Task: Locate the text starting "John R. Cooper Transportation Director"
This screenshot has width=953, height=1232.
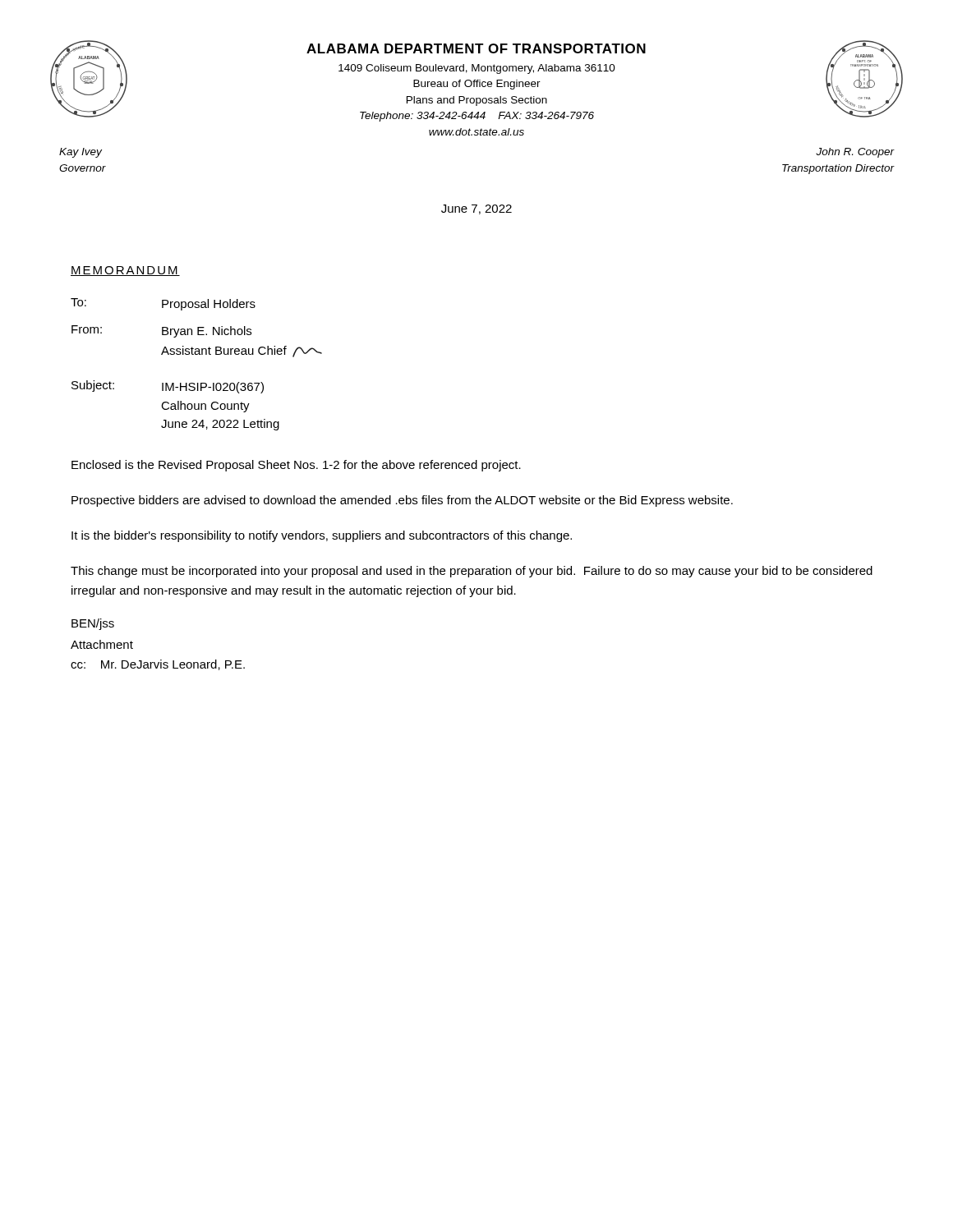Action: [838, 160]
